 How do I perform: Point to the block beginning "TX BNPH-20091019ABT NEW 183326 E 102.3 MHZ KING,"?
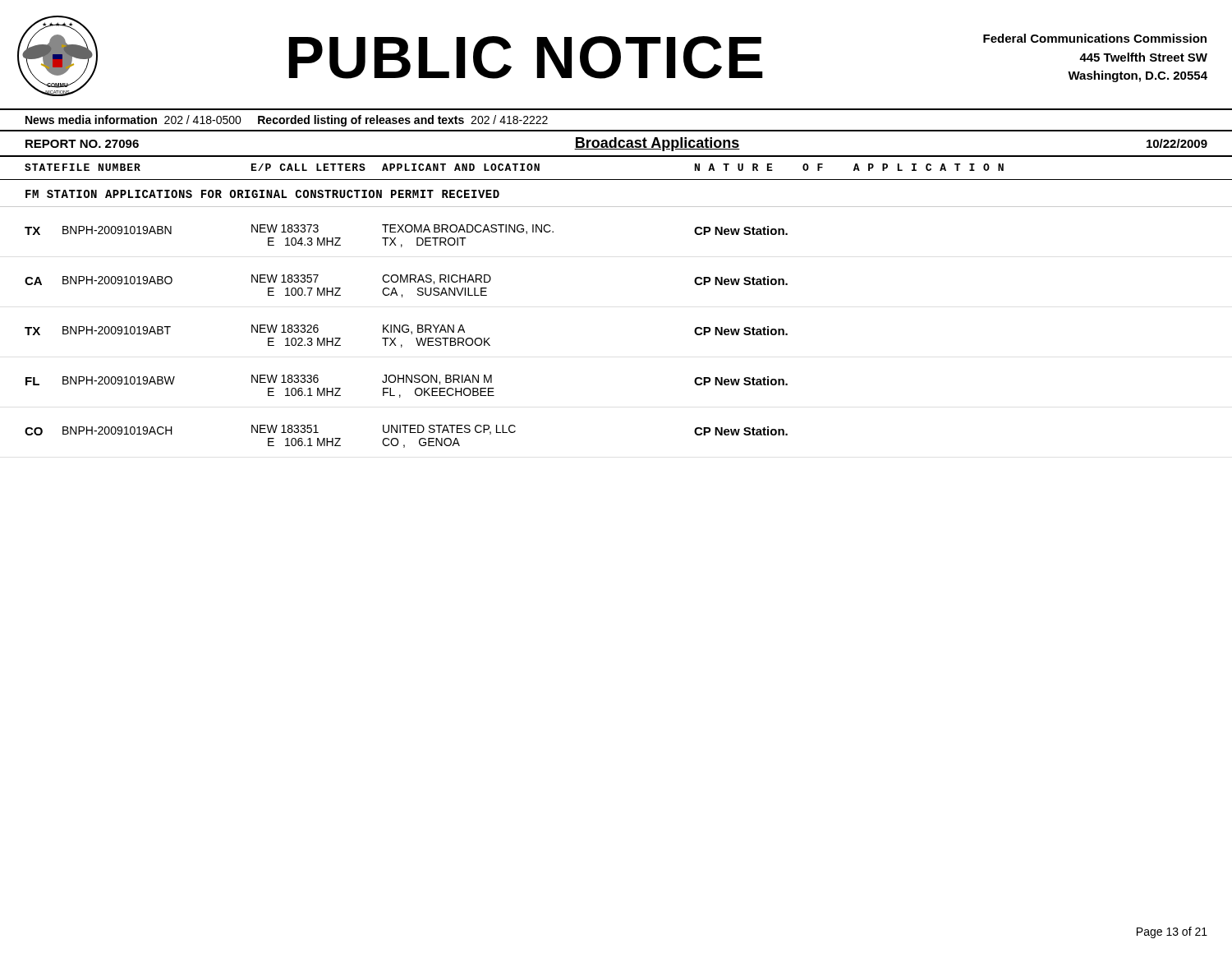[x=406, y=330]
